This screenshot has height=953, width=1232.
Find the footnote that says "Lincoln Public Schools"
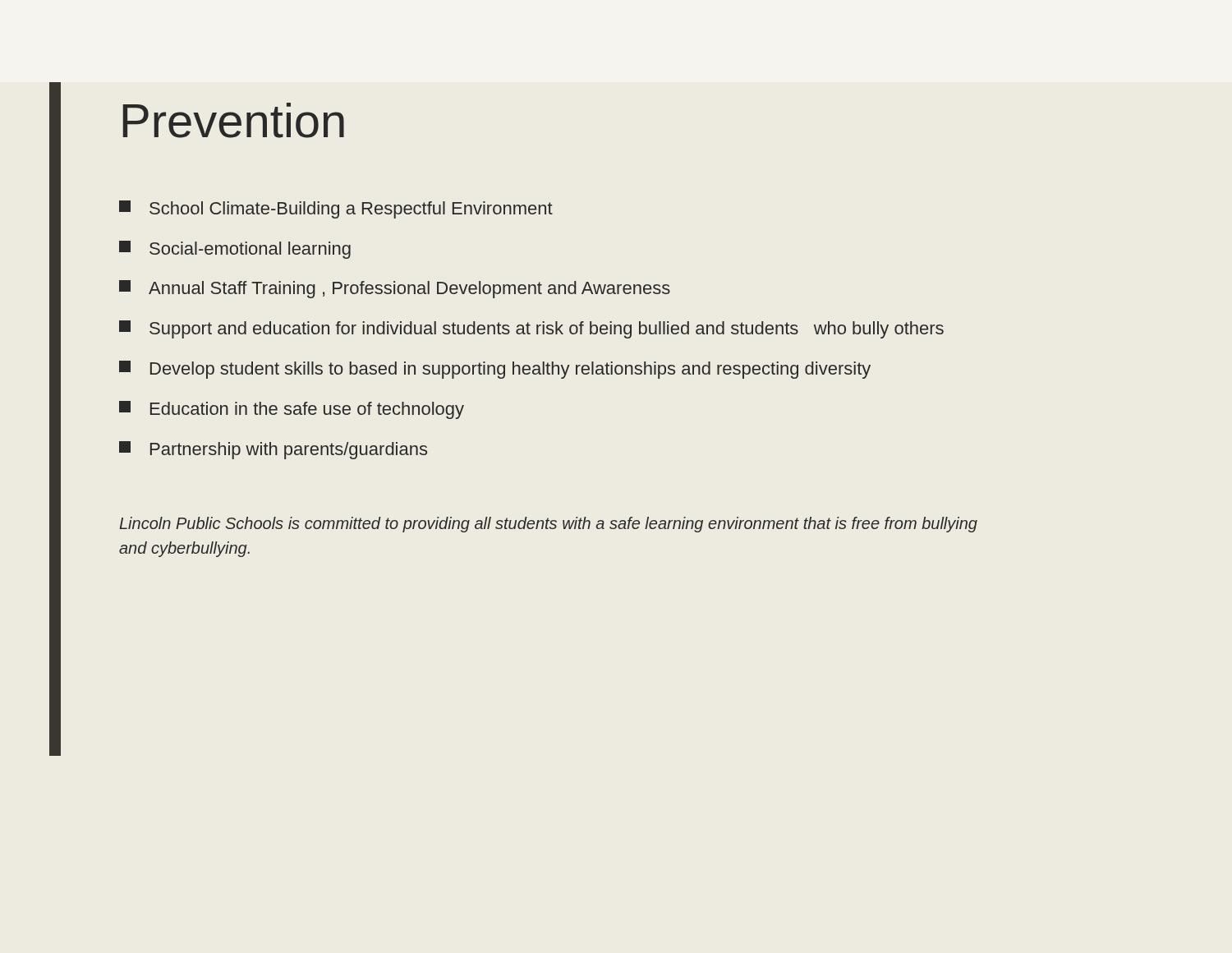(x=548, y=536)
